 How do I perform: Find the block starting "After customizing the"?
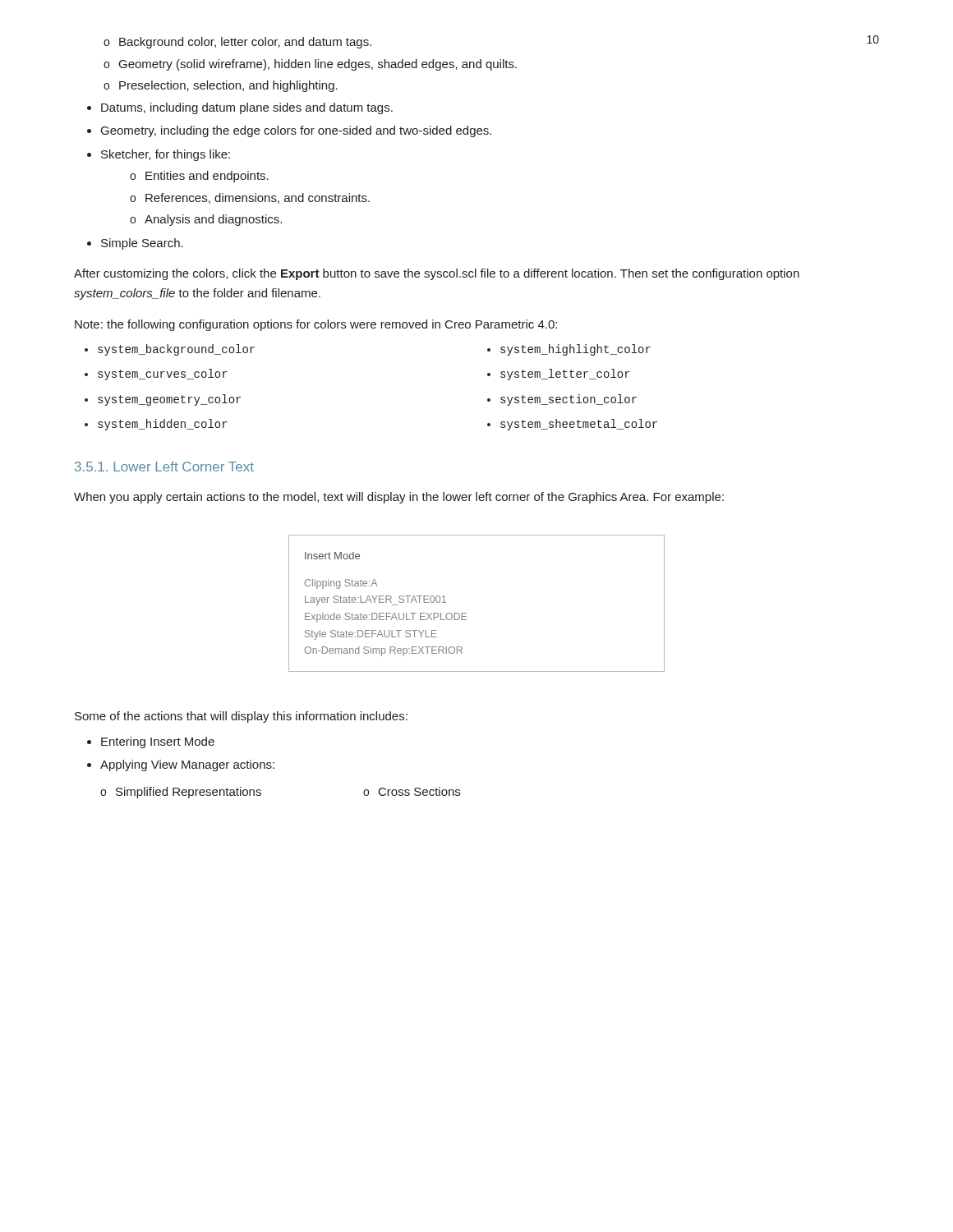pos(437,283)
